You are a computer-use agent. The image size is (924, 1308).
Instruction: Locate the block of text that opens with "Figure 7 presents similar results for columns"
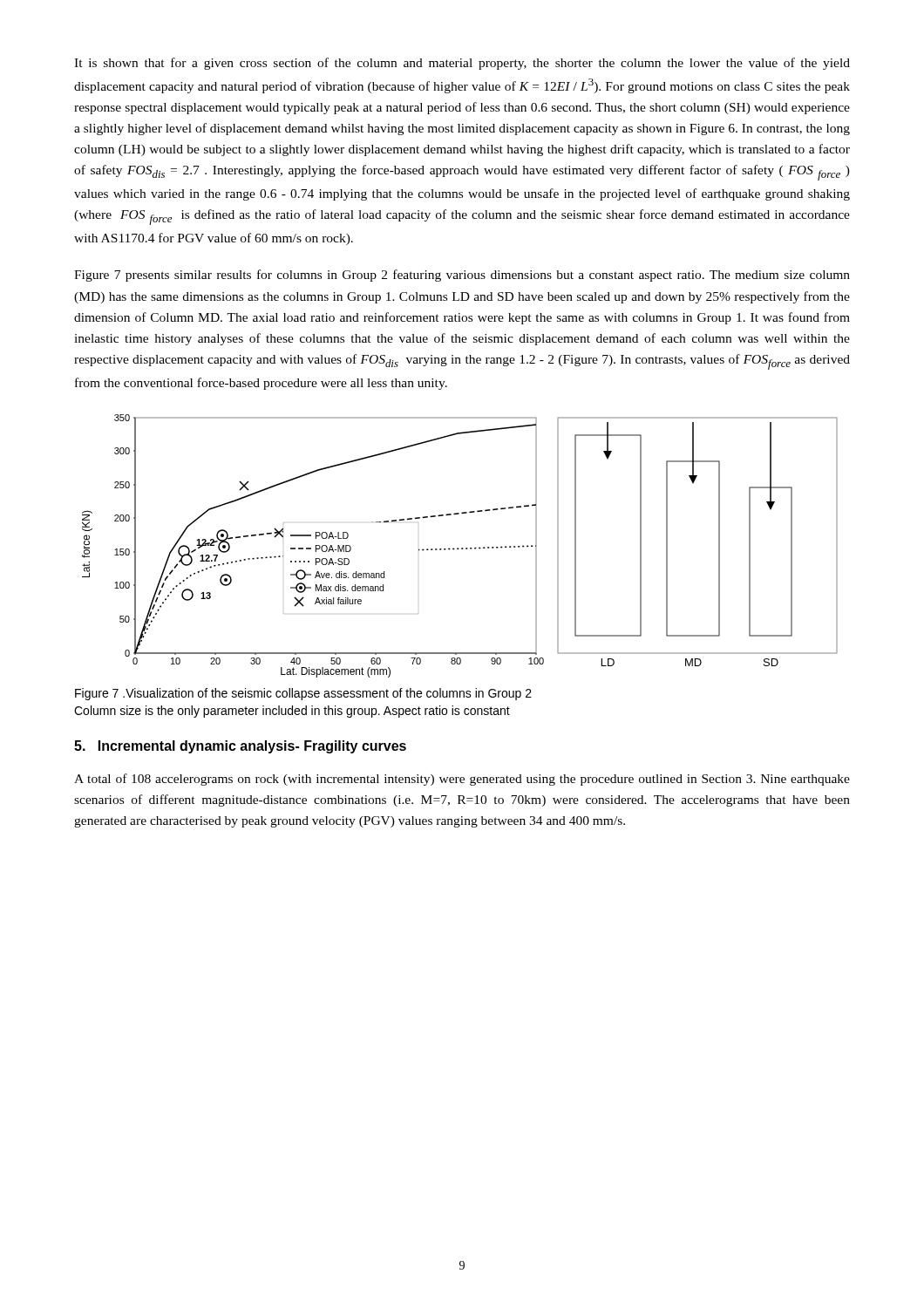click(462, 329)
